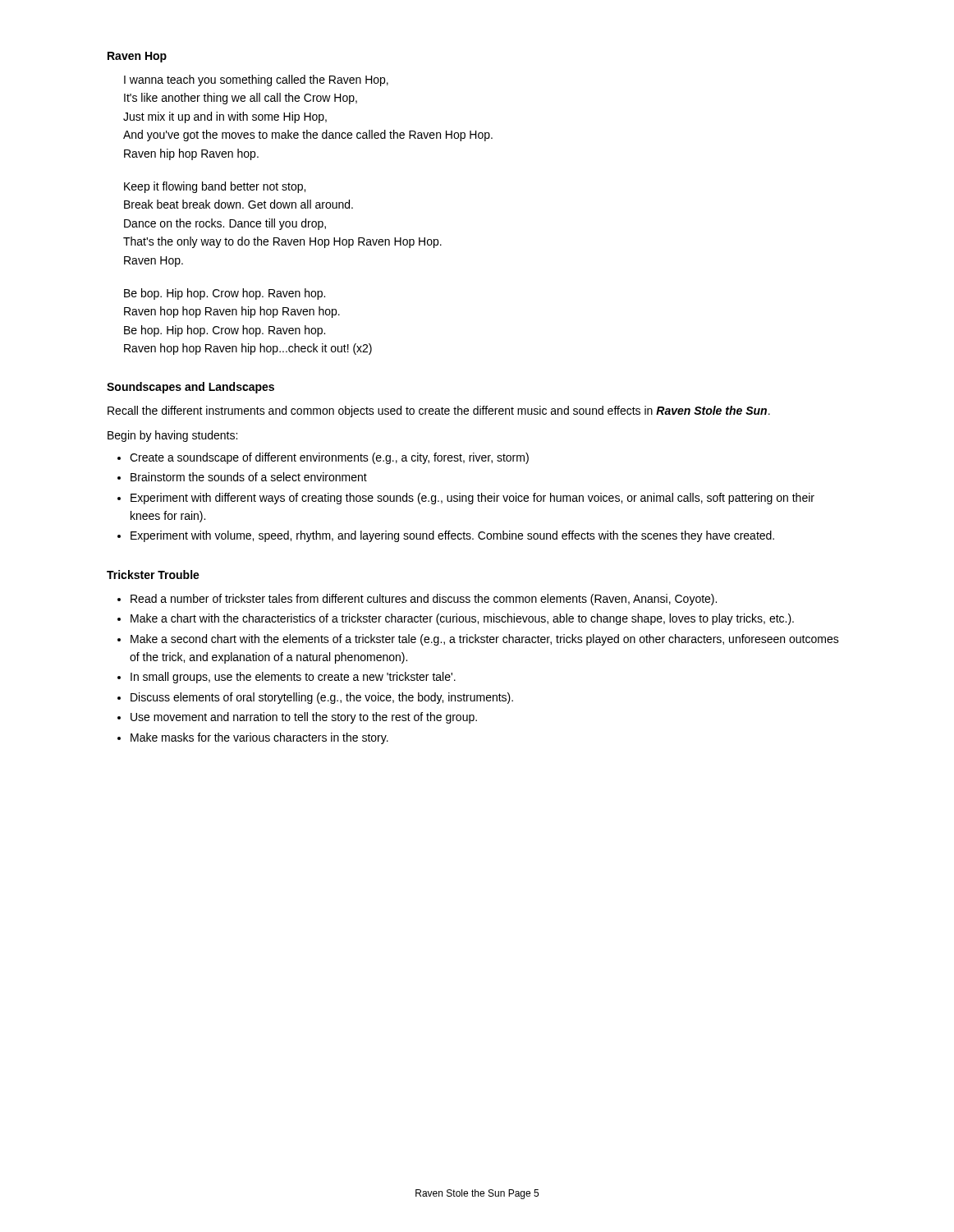This screenshot has height=1232, width=954.
Task: Where is the passage that starts "Make a second chart"?
Action: coord(484,648)
